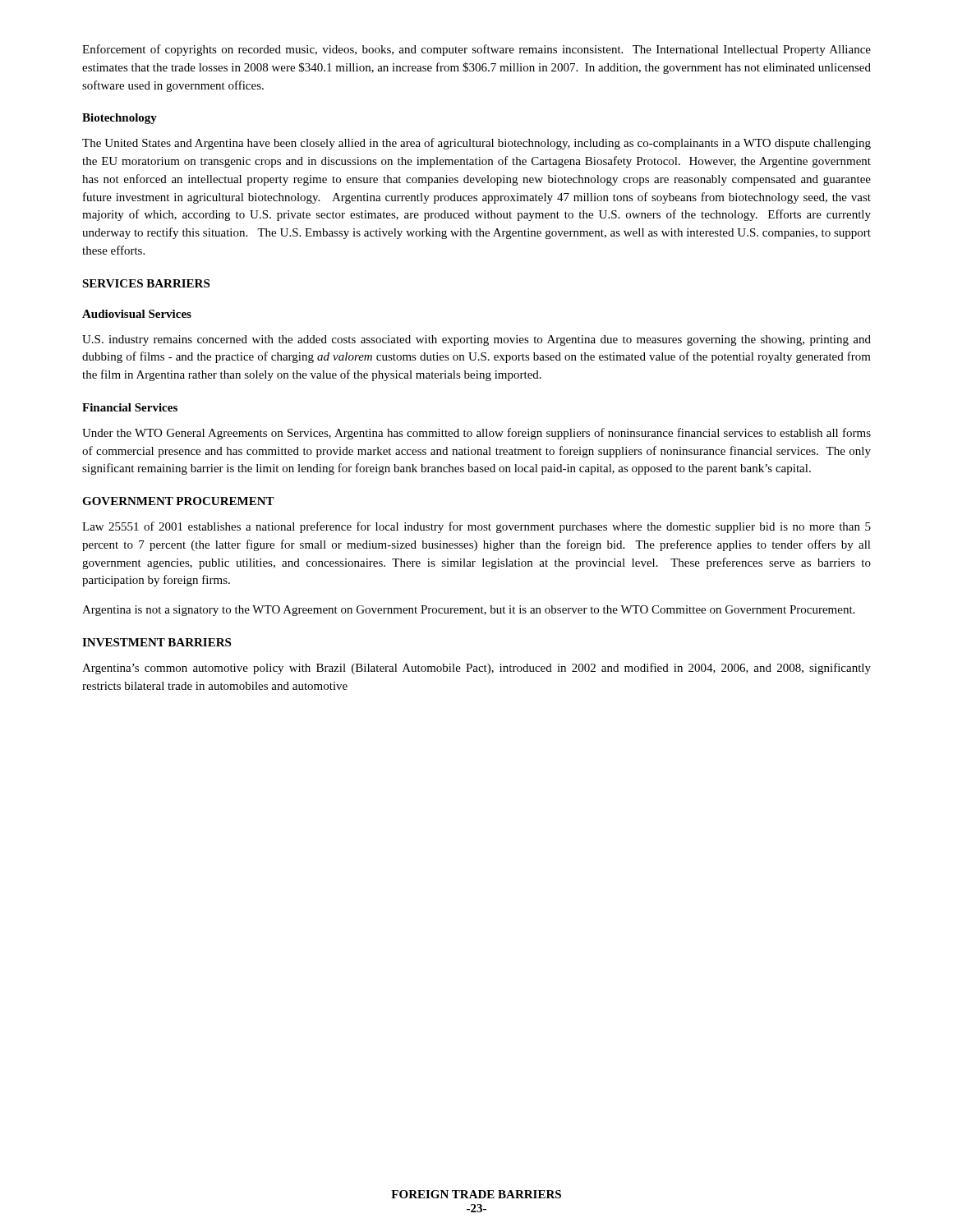Find the text block with the text "Argentina’s common automotive policy"
953x1232 pixels.
[x=476, y=677]
